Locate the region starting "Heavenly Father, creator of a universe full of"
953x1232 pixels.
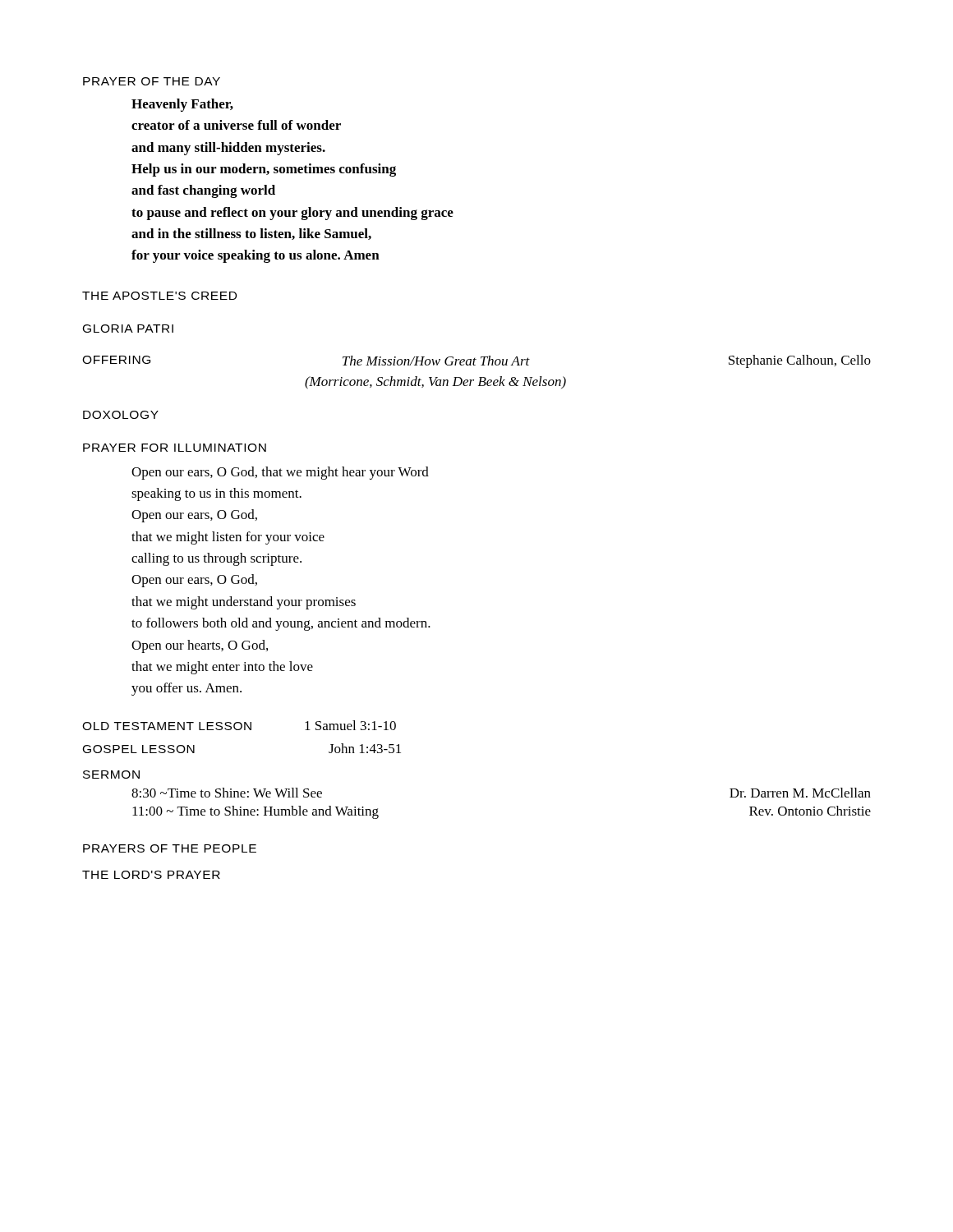point(292,180)
